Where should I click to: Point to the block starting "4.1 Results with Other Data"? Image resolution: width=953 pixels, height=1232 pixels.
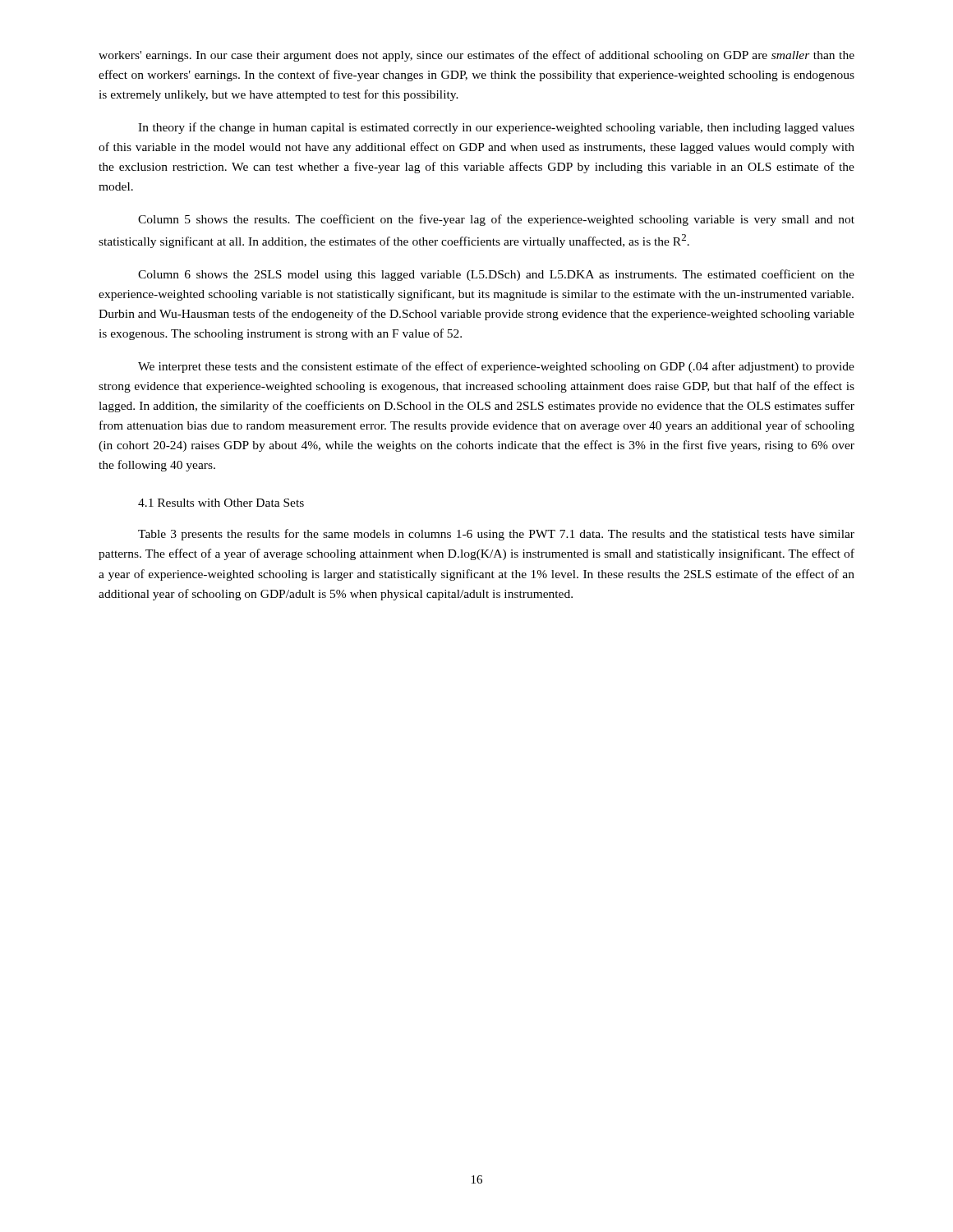(x=221, y=503)
